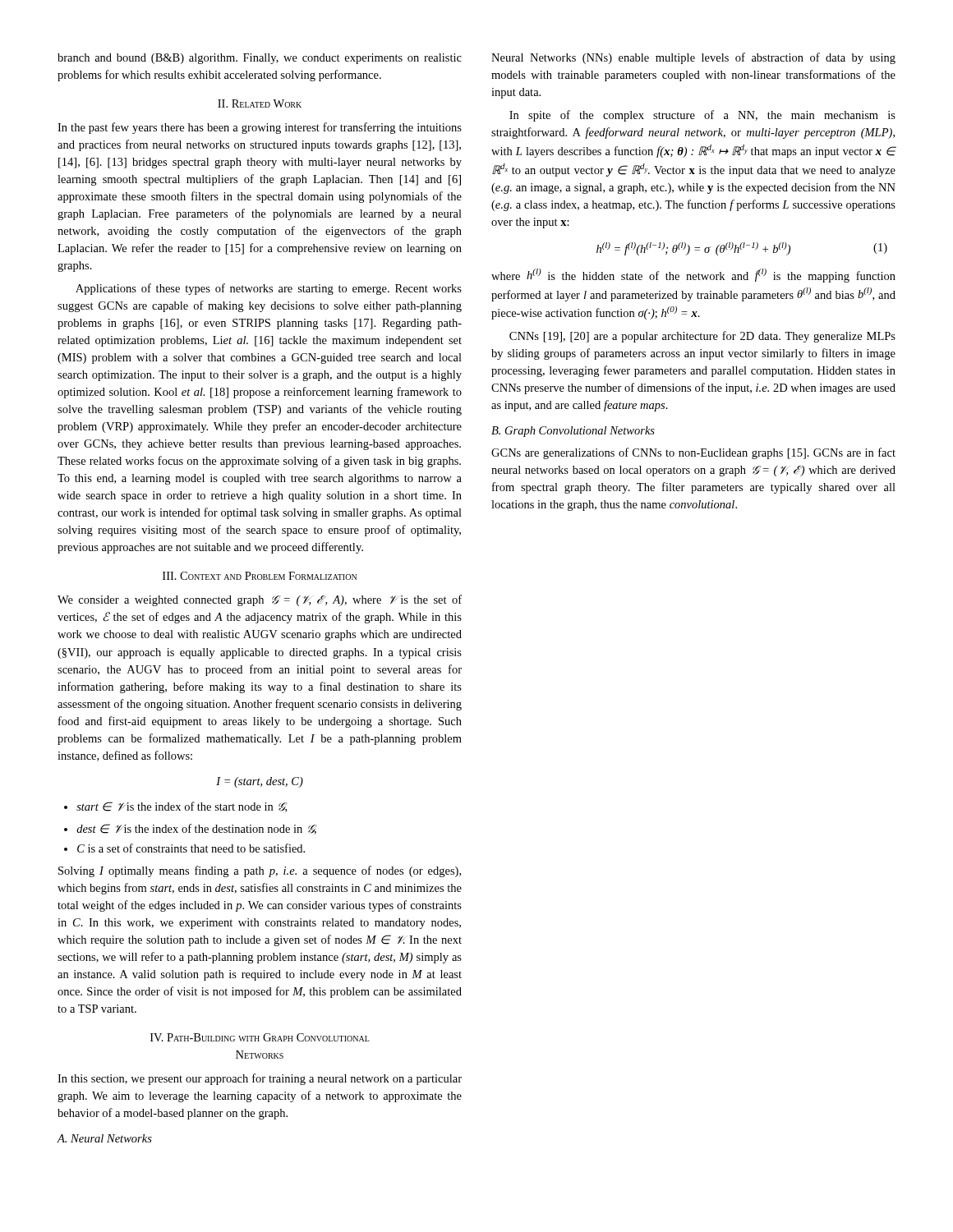The height and width of the screenshot is (1232, 953).
Task: Where is the passage that starts "where h(l) is the hidden"?
Action: click(693, 340)
